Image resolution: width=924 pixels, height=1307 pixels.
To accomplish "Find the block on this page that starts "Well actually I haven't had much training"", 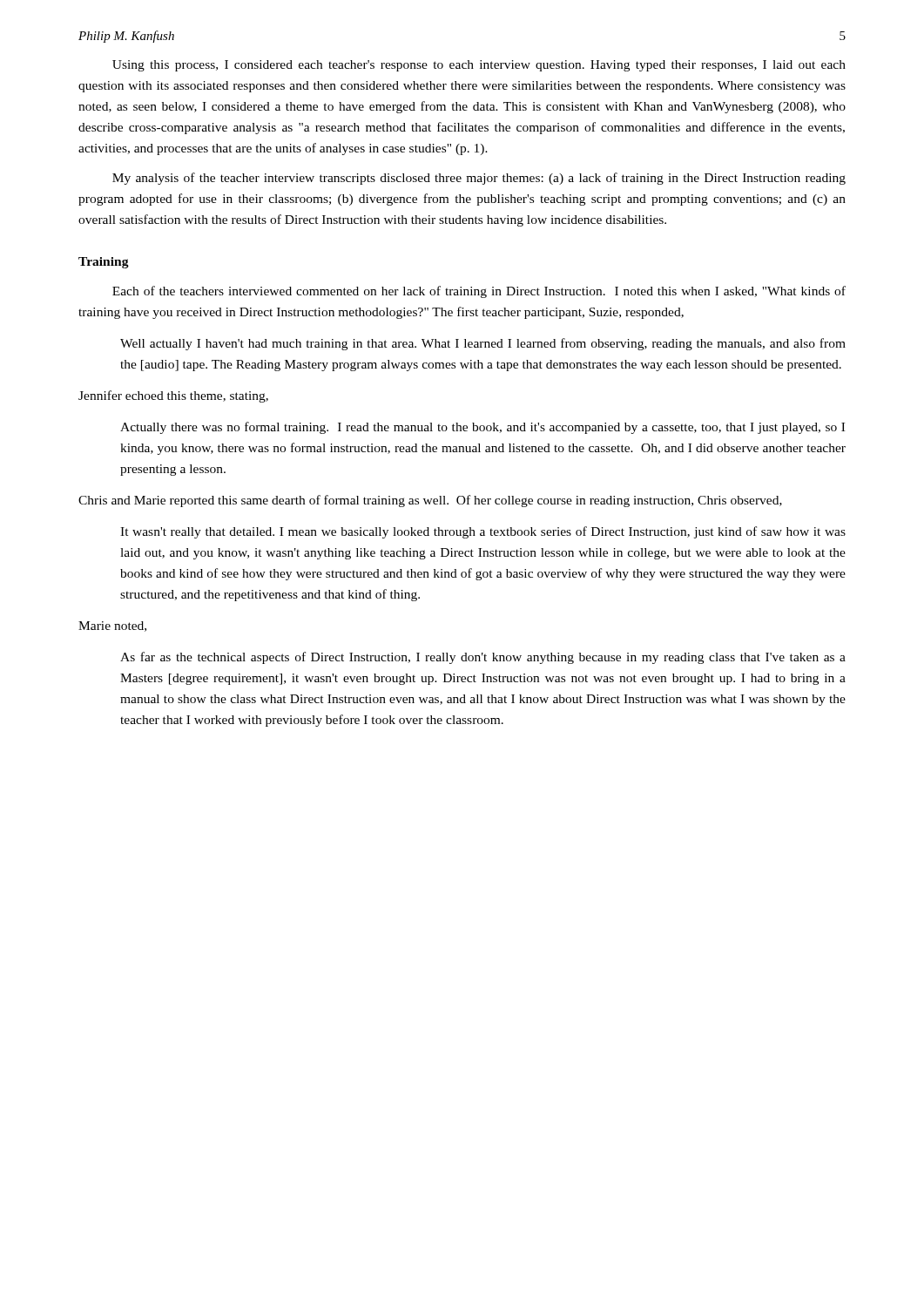I will click(x=483, y=354).
